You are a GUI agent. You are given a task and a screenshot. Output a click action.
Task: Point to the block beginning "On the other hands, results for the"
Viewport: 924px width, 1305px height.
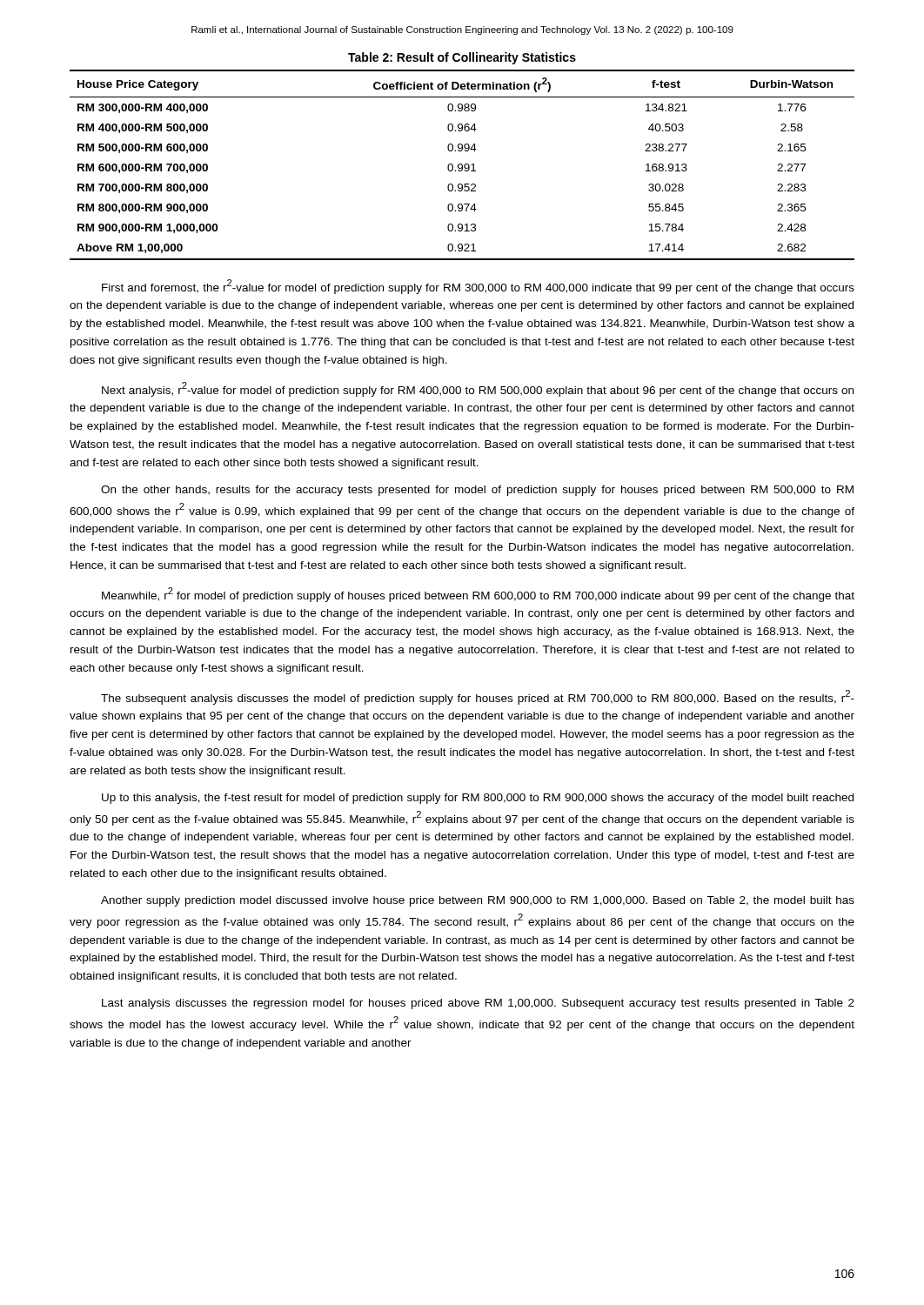(x=462, y=527)
